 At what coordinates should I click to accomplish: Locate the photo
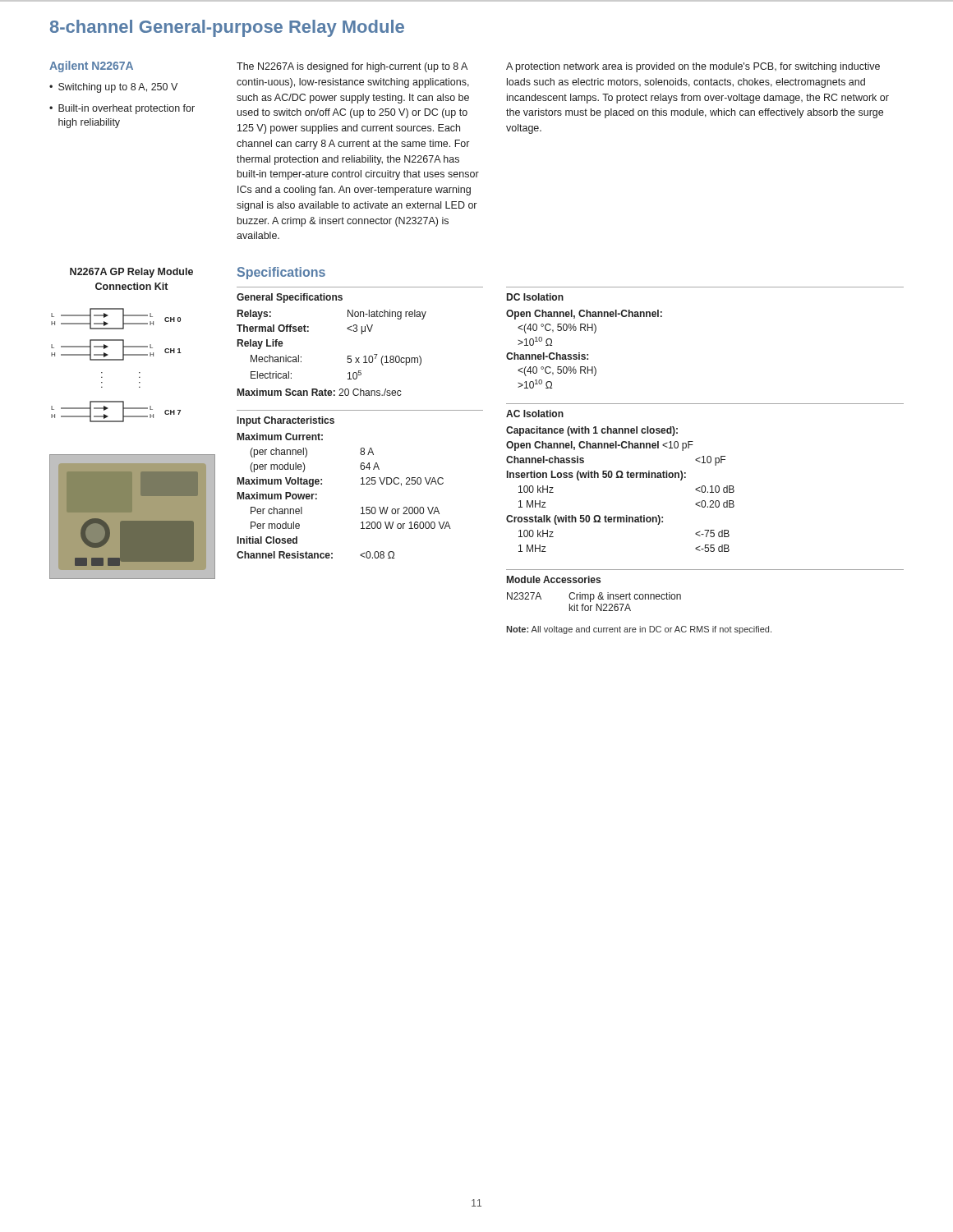(132, 517)
